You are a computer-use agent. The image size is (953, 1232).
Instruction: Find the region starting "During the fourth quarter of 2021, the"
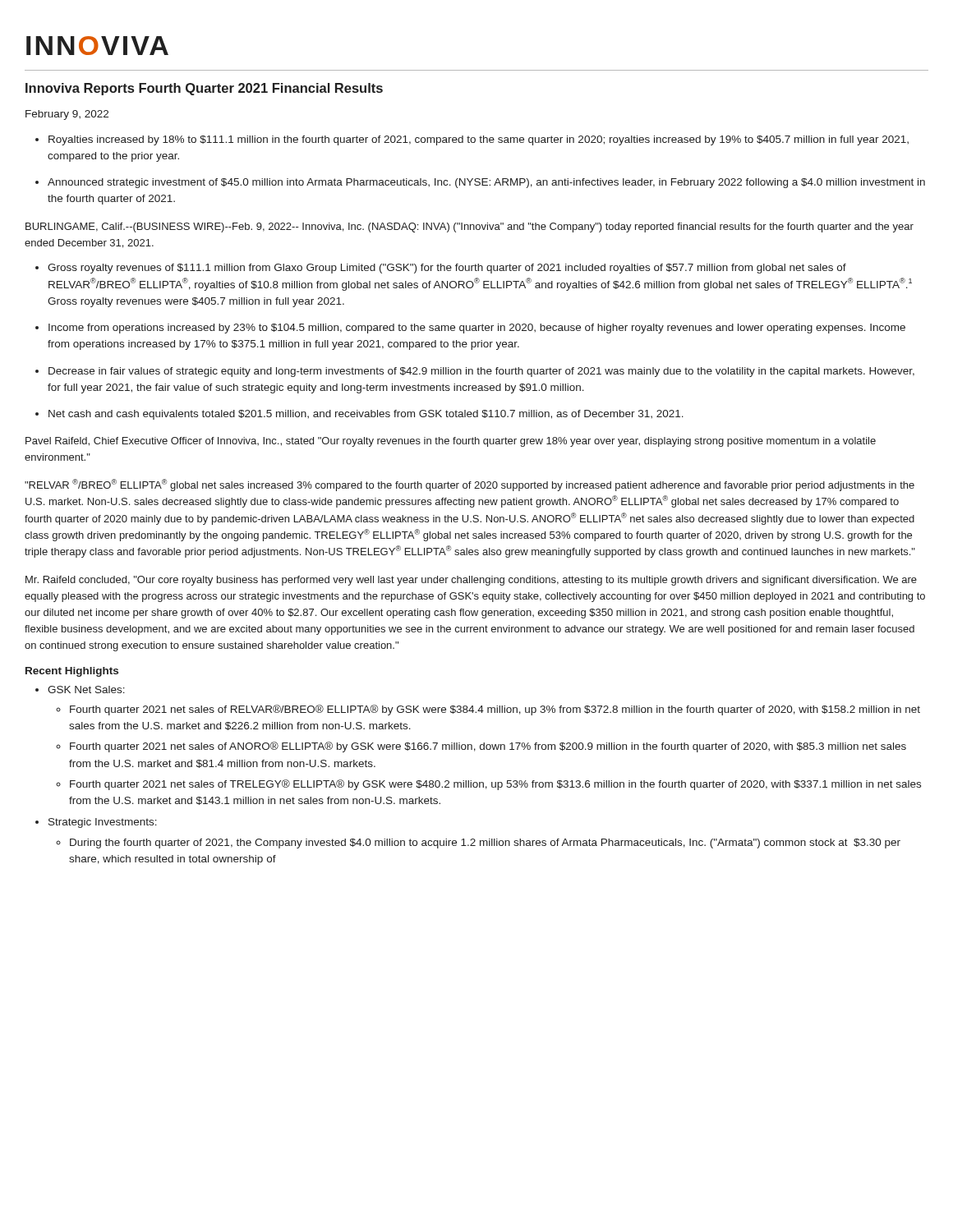point(499,851)
